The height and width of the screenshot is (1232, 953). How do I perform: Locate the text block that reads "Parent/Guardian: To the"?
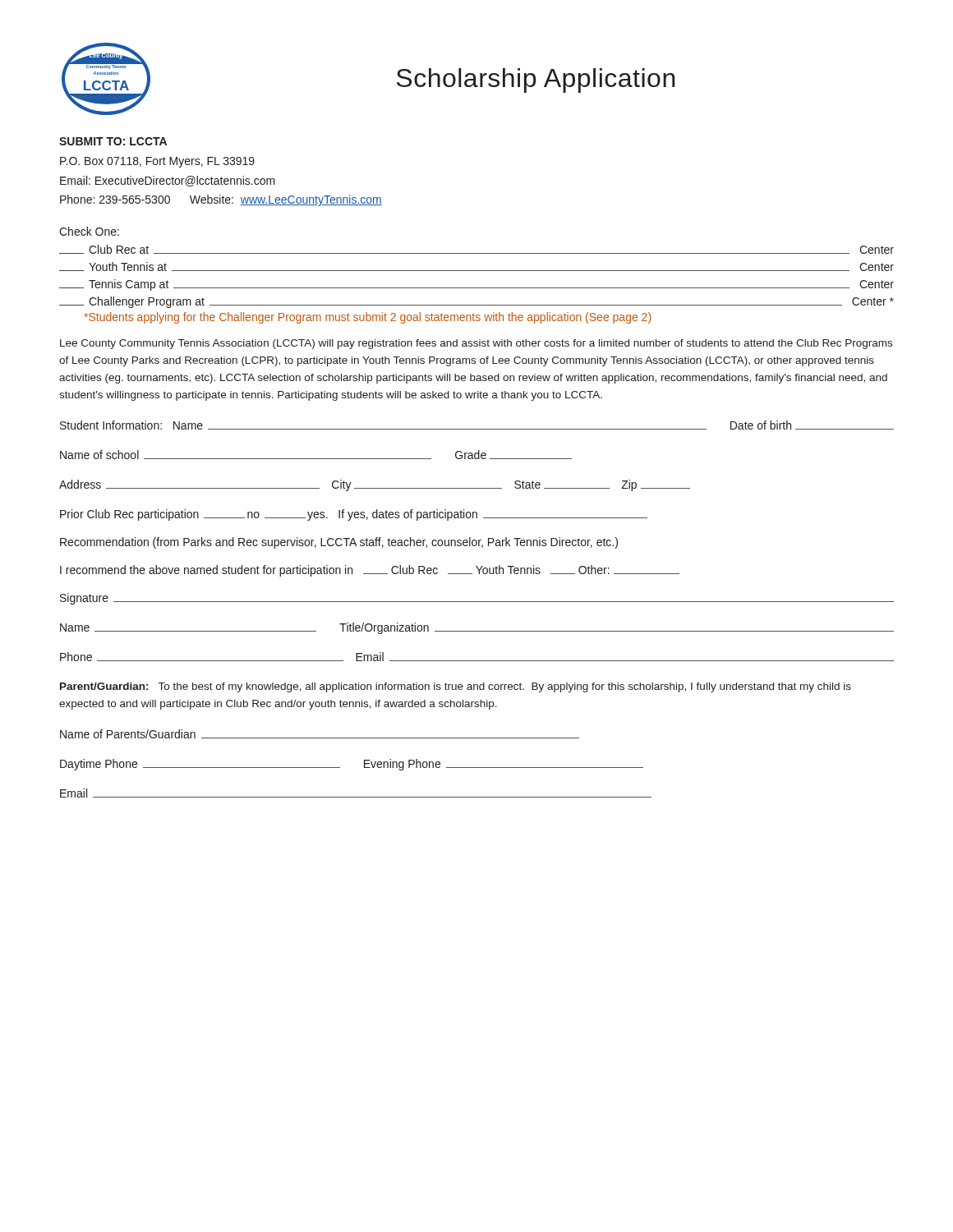click(455, 695)
